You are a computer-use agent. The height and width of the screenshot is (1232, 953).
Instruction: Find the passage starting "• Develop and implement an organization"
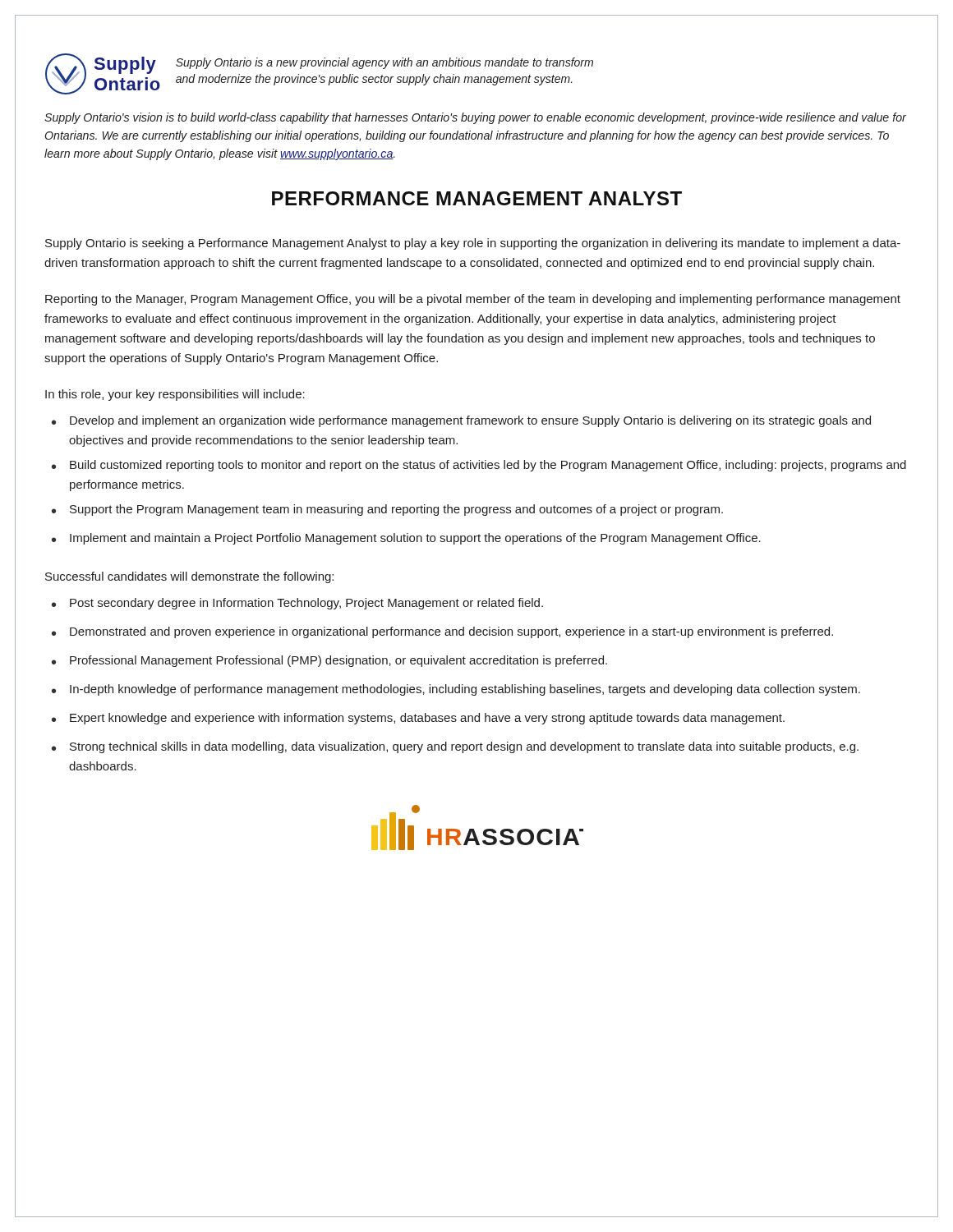click(476, 430)
